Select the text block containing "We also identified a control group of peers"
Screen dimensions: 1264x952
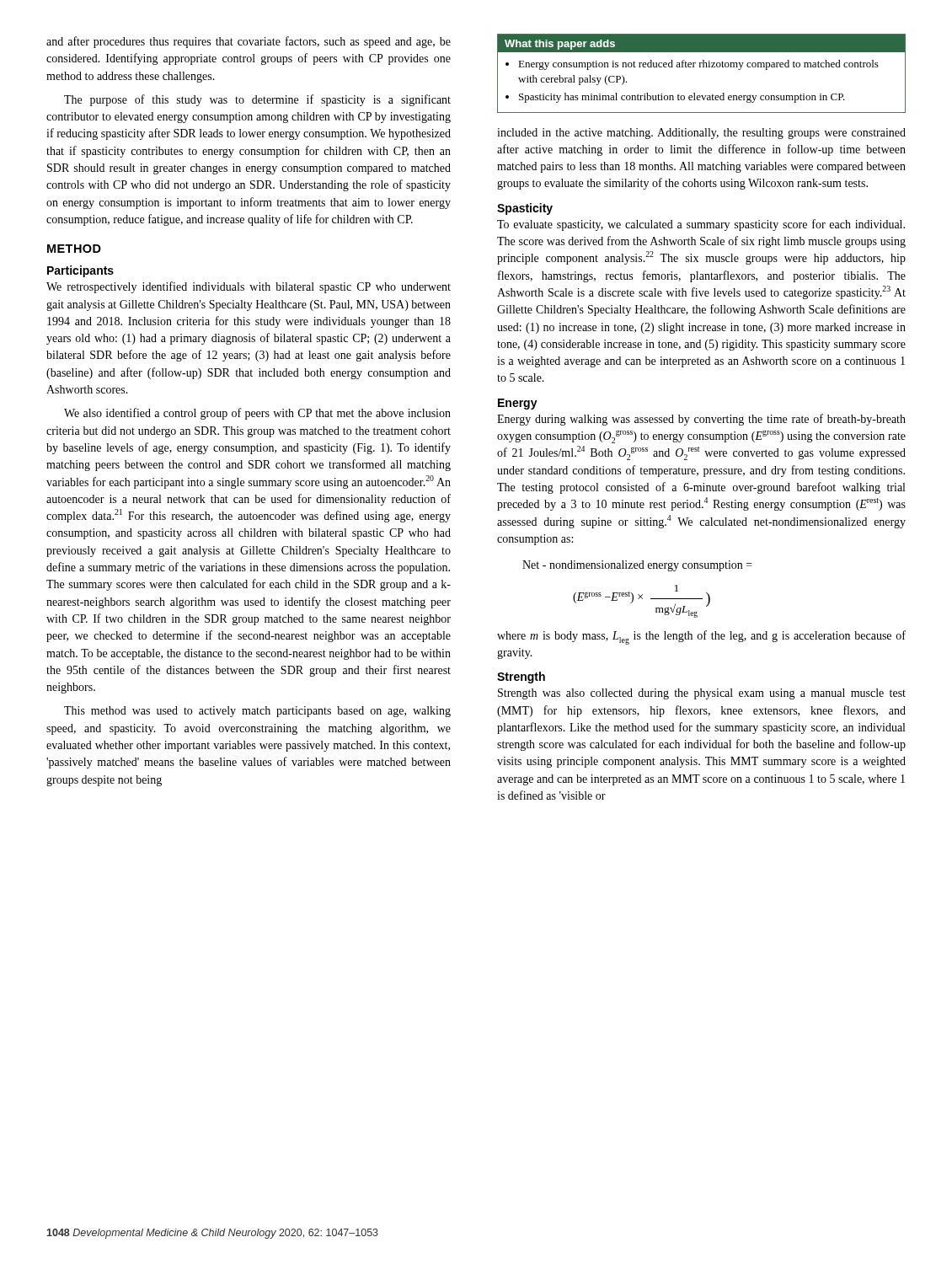(249, 551)
